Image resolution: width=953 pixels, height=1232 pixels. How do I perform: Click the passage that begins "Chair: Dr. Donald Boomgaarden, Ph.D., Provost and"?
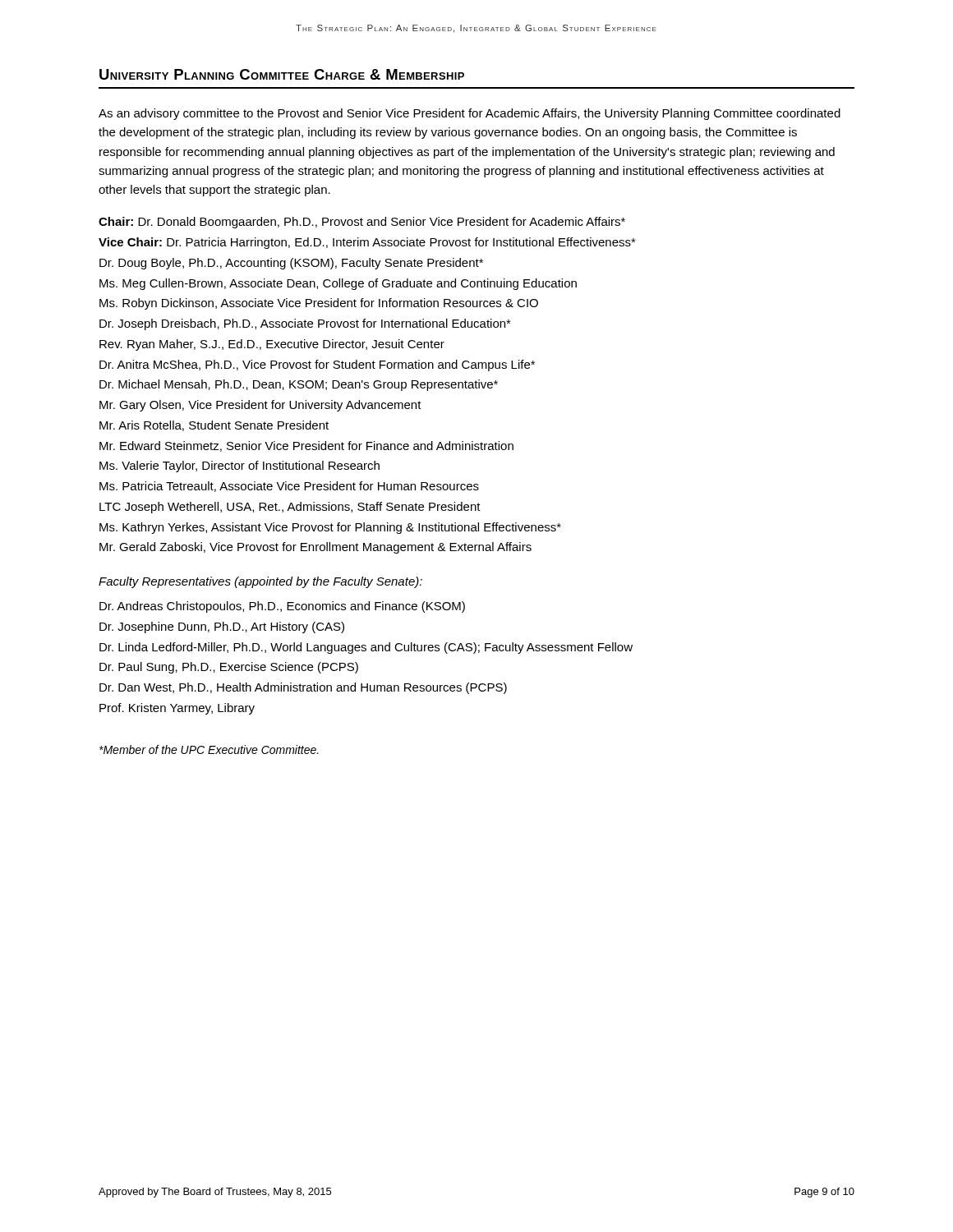[x=362, y=222]
